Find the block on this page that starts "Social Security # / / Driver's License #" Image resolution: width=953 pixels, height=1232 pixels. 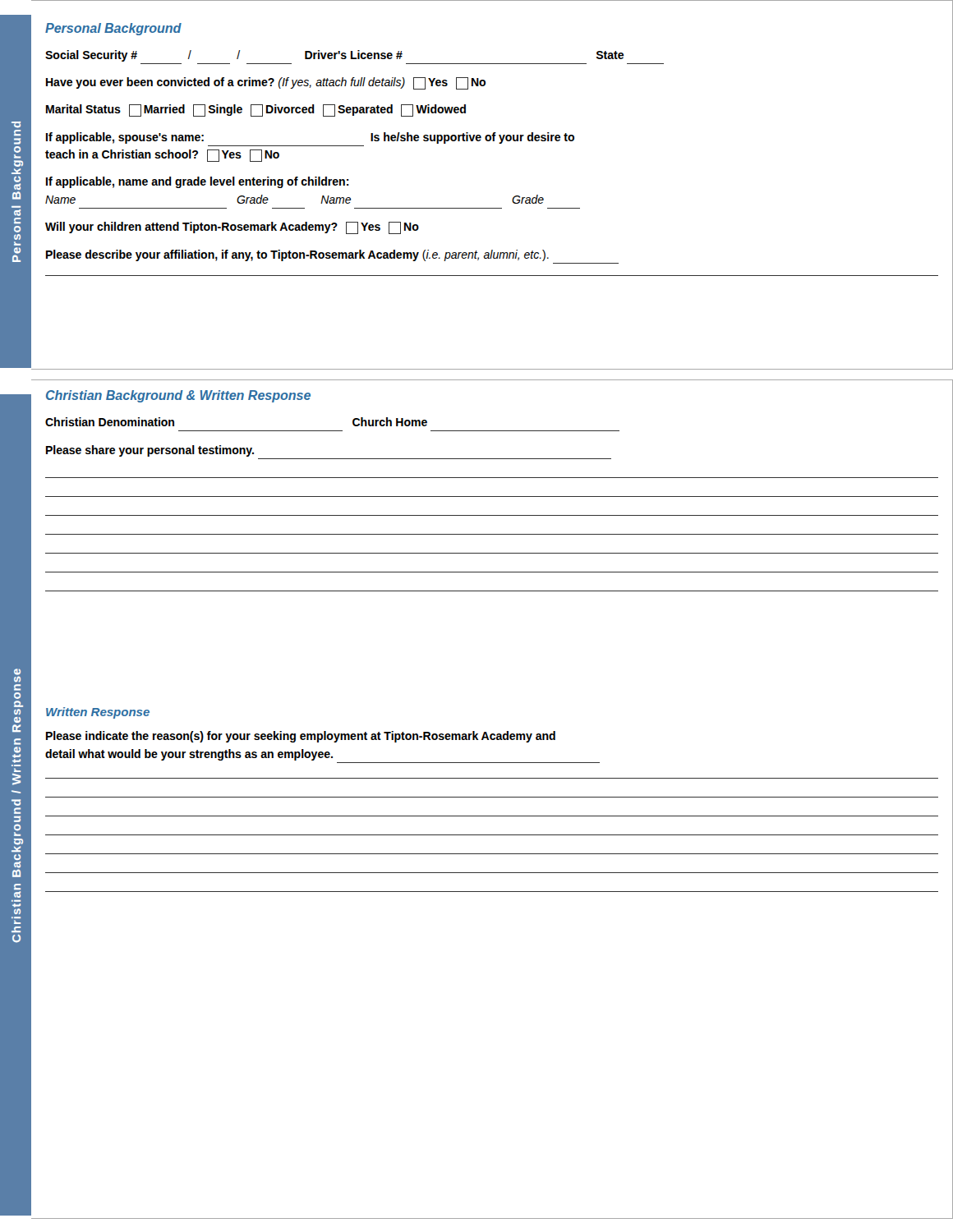click(355, 55)
